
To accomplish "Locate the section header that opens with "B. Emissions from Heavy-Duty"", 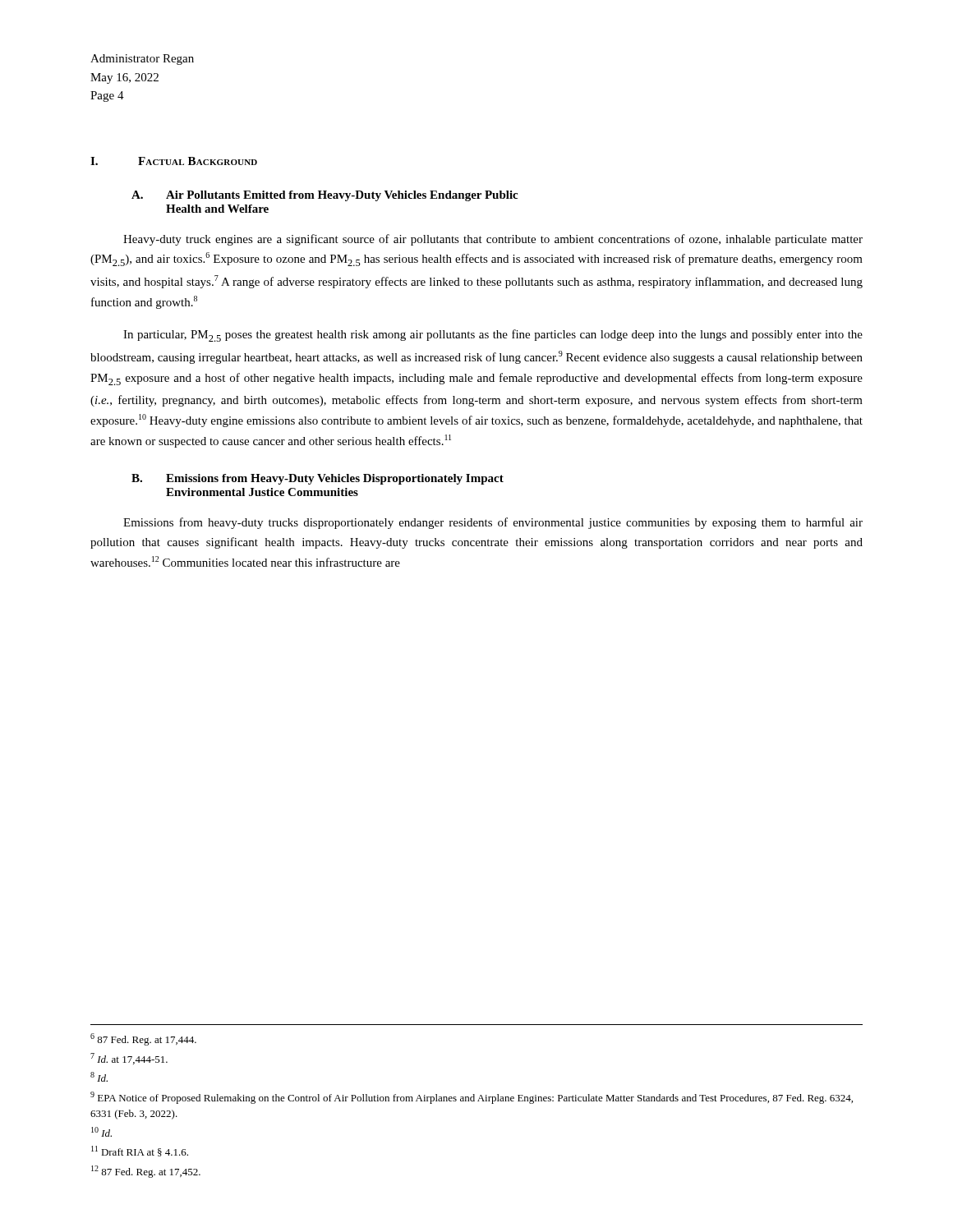I will (317, 485).
